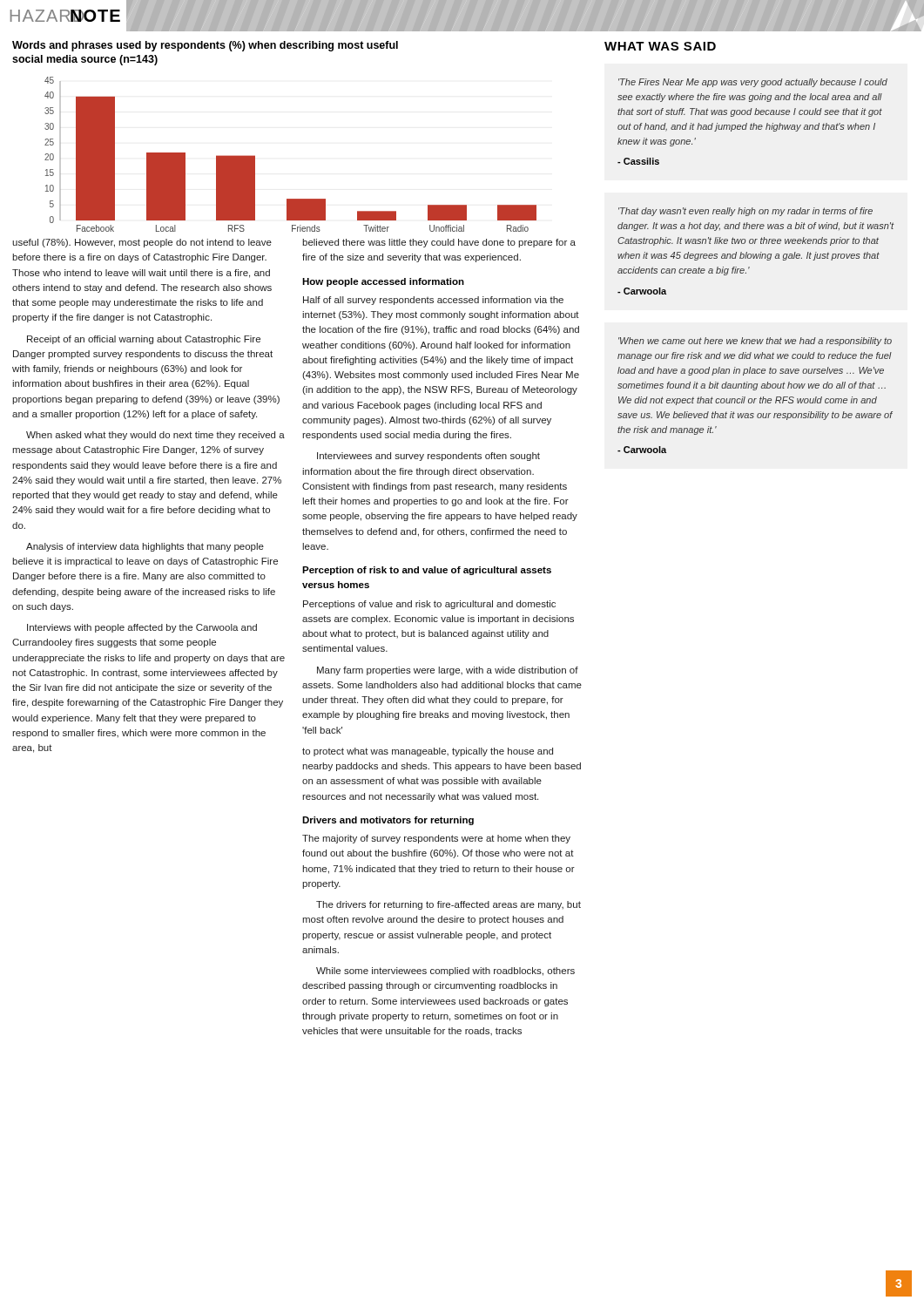This screenshot has width=924, height=1307.
Task: Select the text block that reads "Half of all survey respondents accessed information via"
Action: [x=442, y=423]
